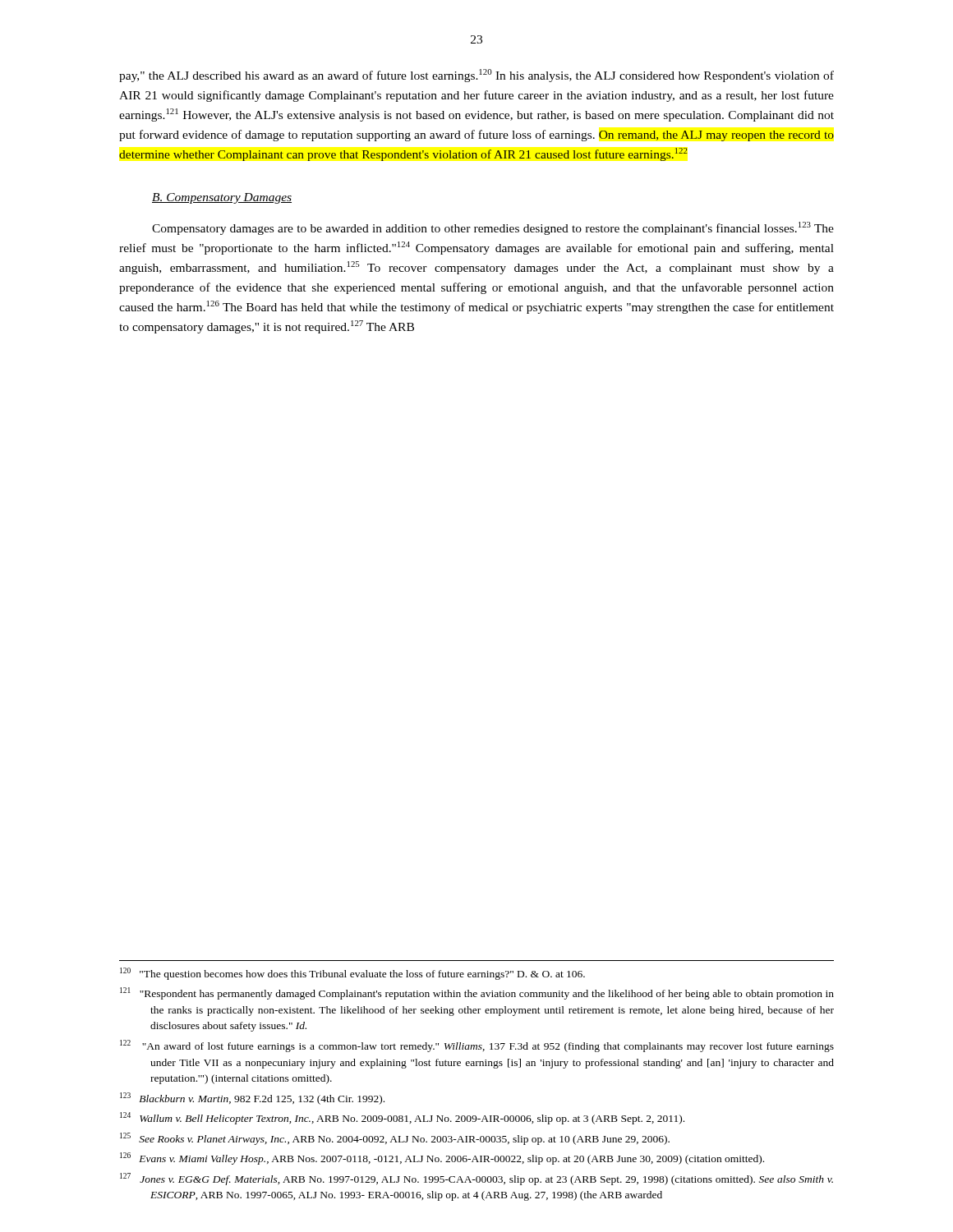Click the passage that begins "pay," the ALJ"
This screenshot has height=1232, width=953.
click(x=476, y=115)
